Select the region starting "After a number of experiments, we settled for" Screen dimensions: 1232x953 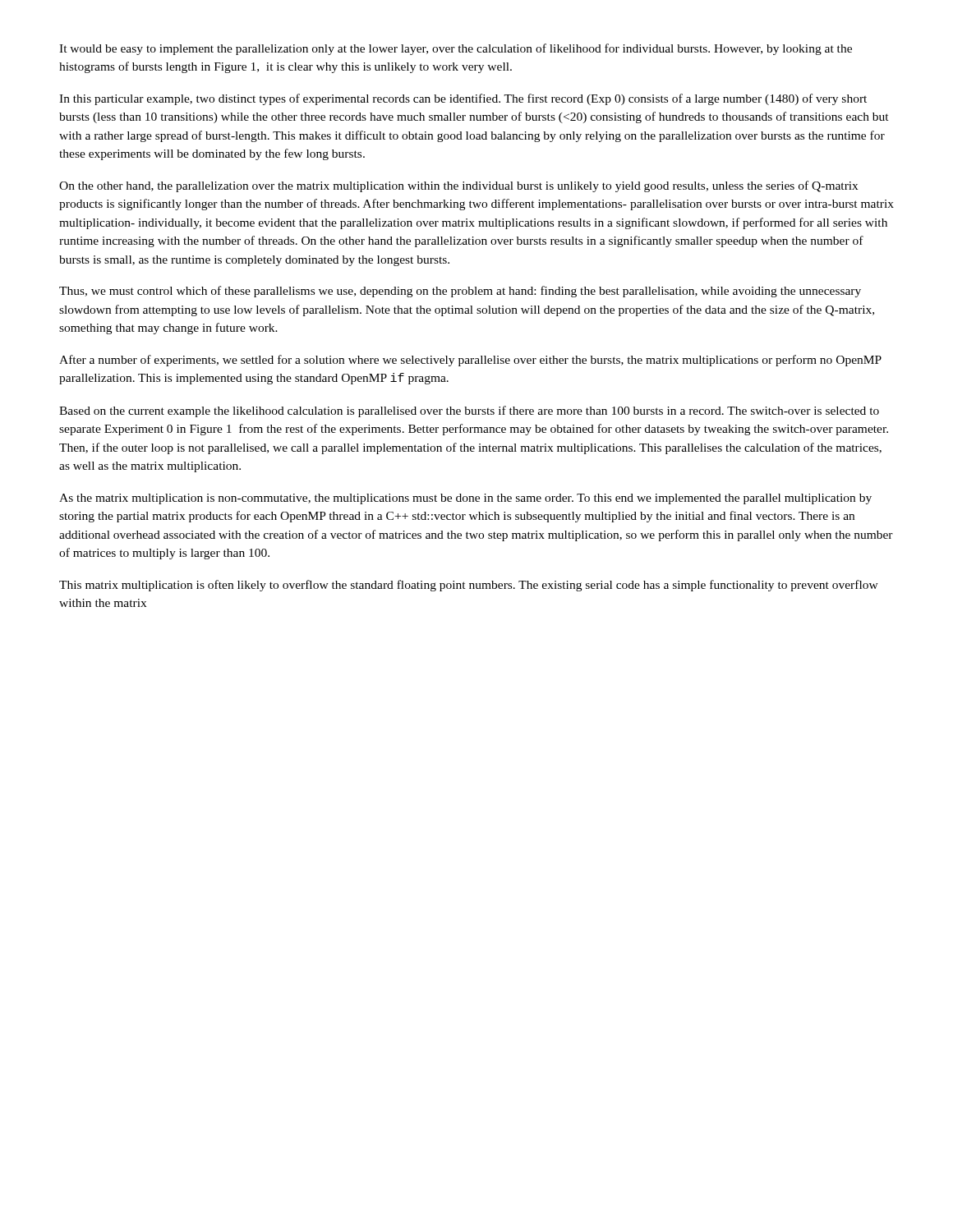470,369
